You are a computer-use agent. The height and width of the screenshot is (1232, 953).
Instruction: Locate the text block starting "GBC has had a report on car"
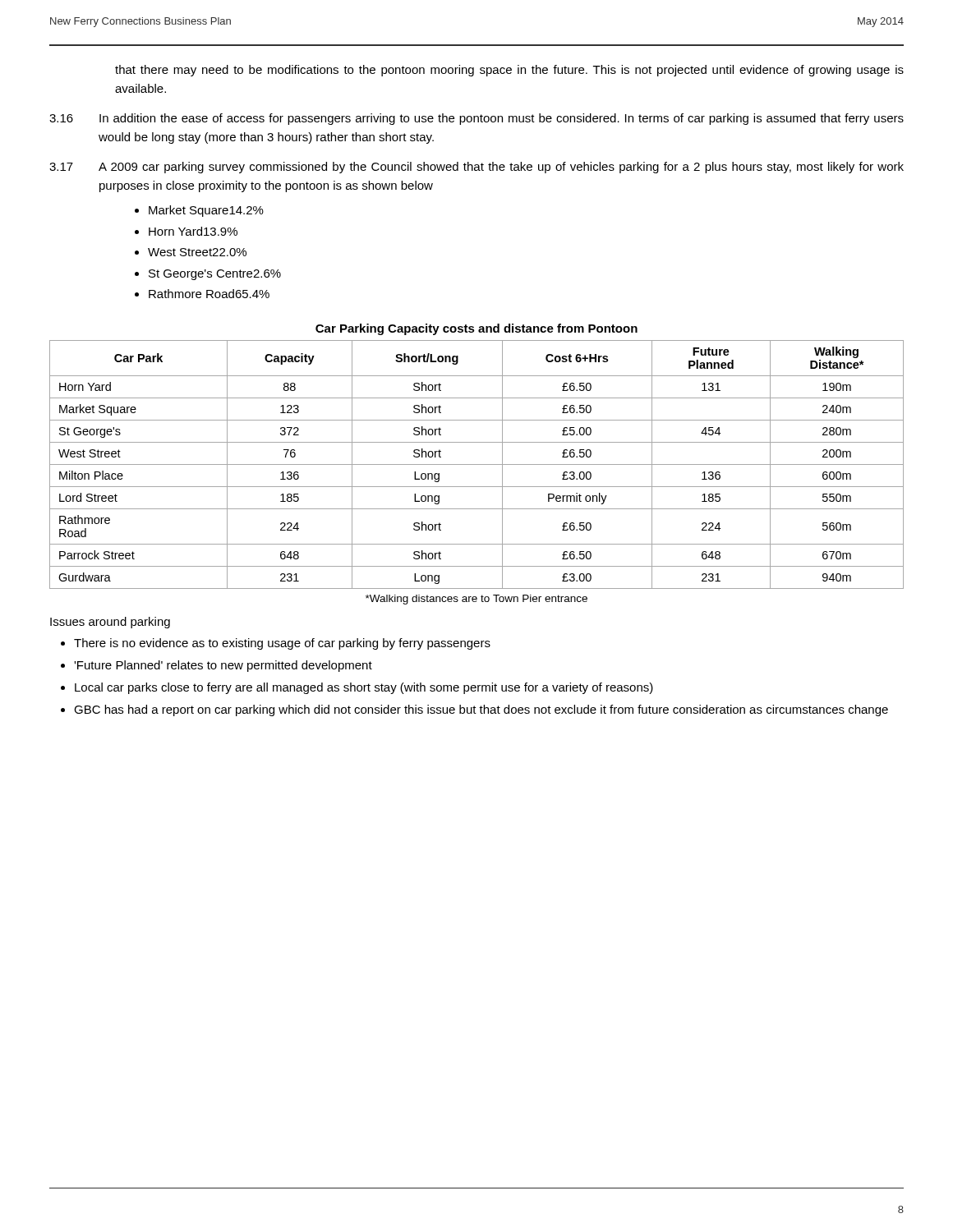[481, 709]
